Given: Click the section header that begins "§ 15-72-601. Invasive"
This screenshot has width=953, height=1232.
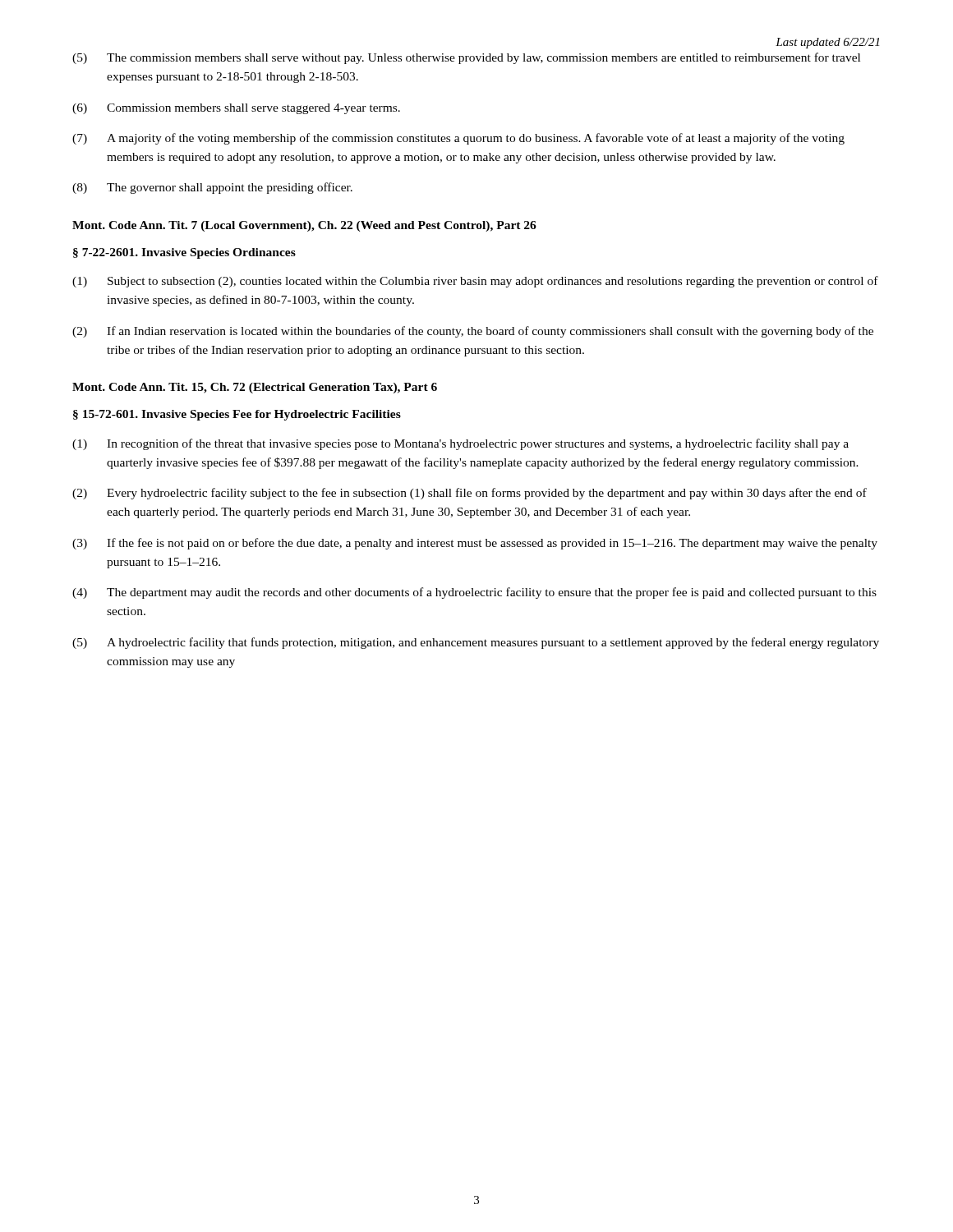Looking at the screenshot, I should coord(237,414).
